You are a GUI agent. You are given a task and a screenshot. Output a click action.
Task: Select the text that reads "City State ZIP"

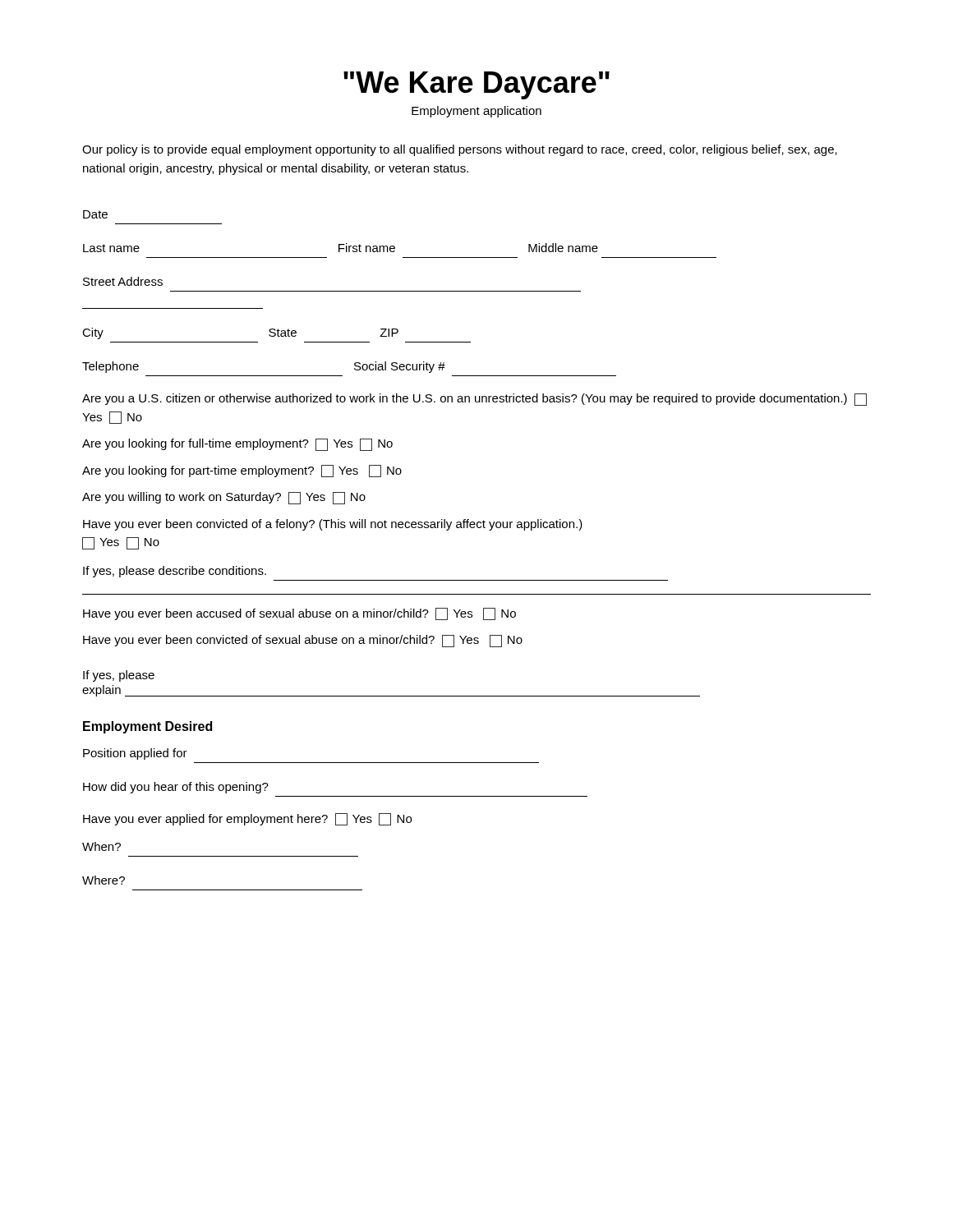277,332
